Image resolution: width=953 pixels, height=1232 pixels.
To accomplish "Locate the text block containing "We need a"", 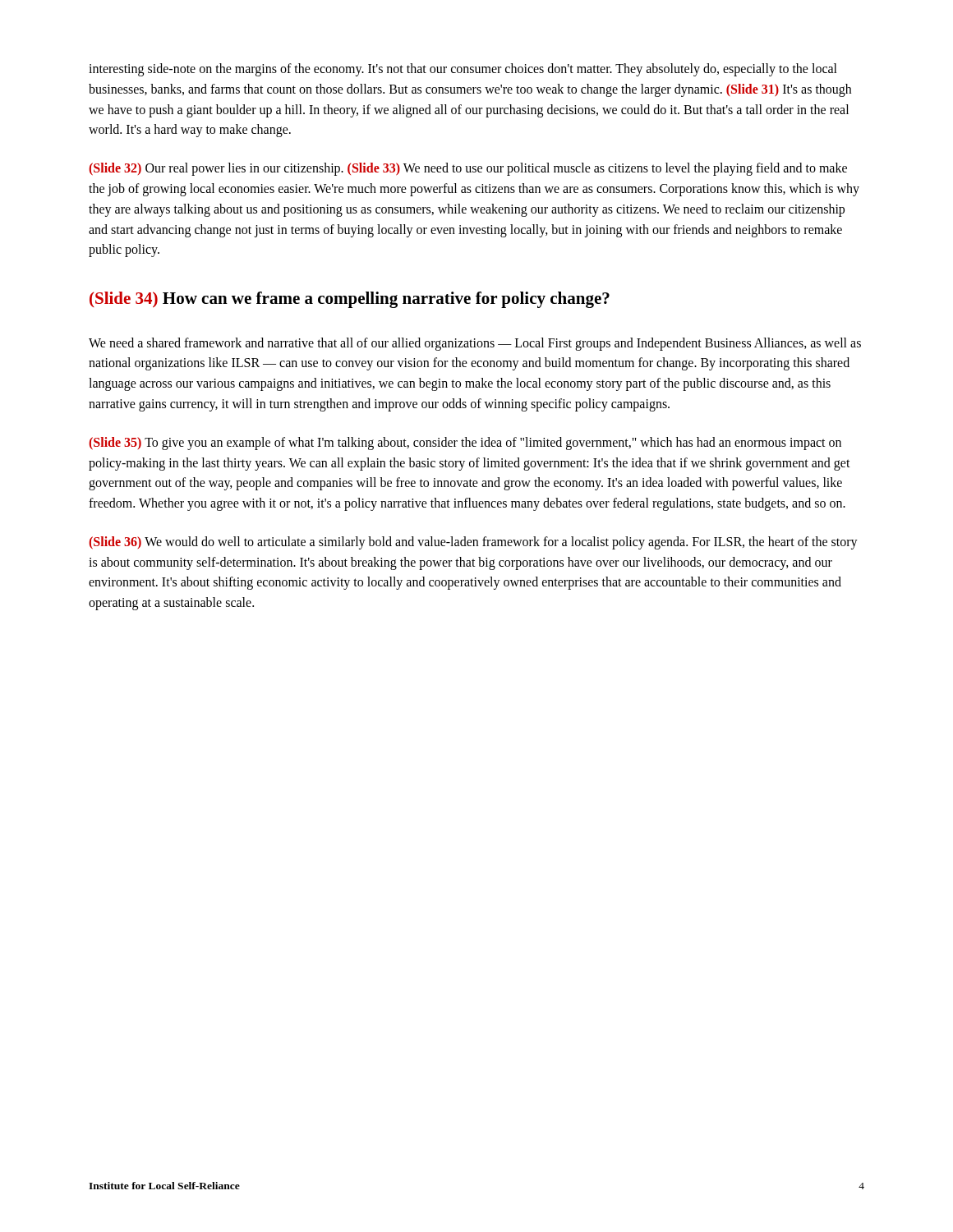I will (x=476, y=374).
